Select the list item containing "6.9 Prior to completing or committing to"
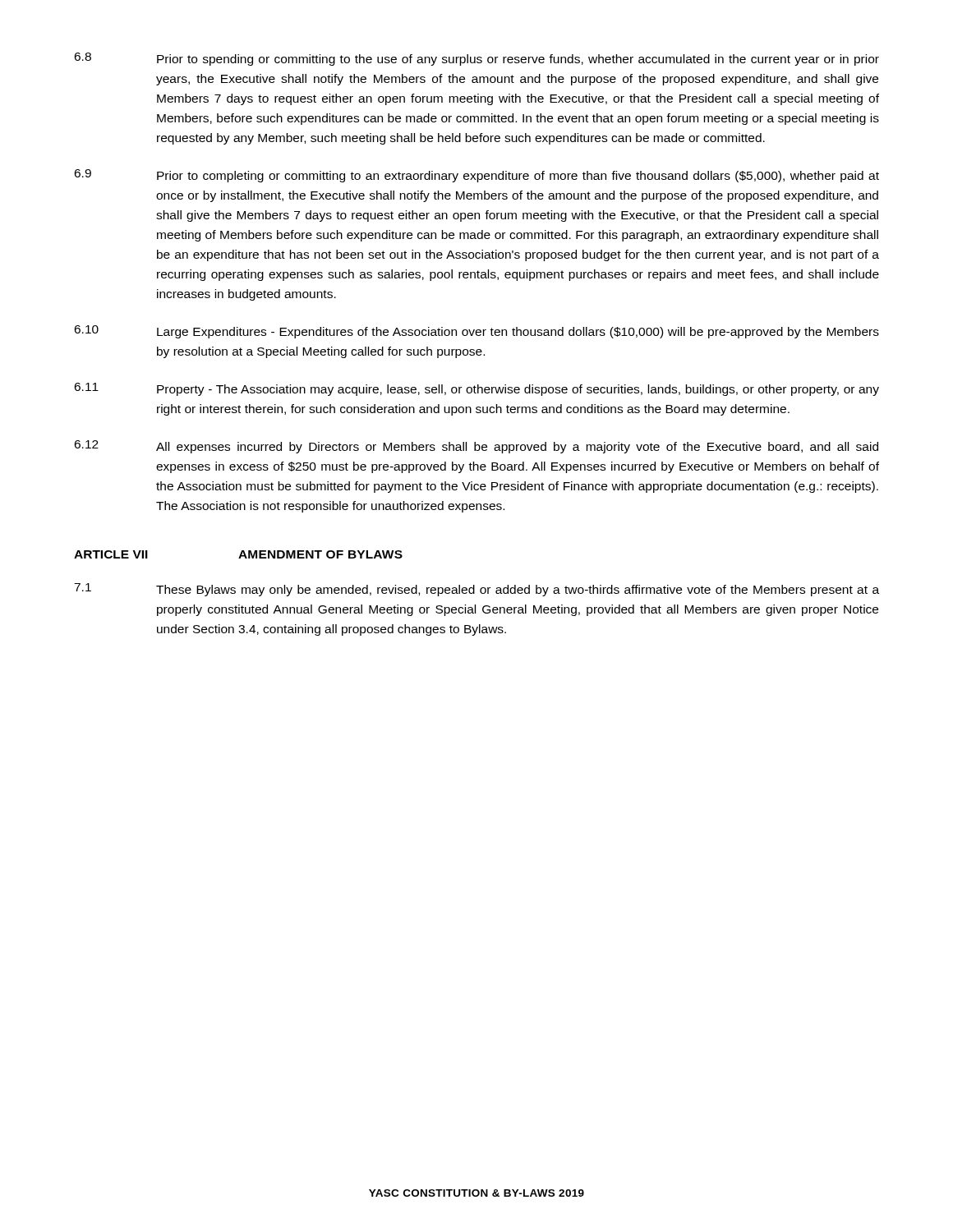Image resolution: width=953 pixels, height=1232 pixels. coord(476,235)
